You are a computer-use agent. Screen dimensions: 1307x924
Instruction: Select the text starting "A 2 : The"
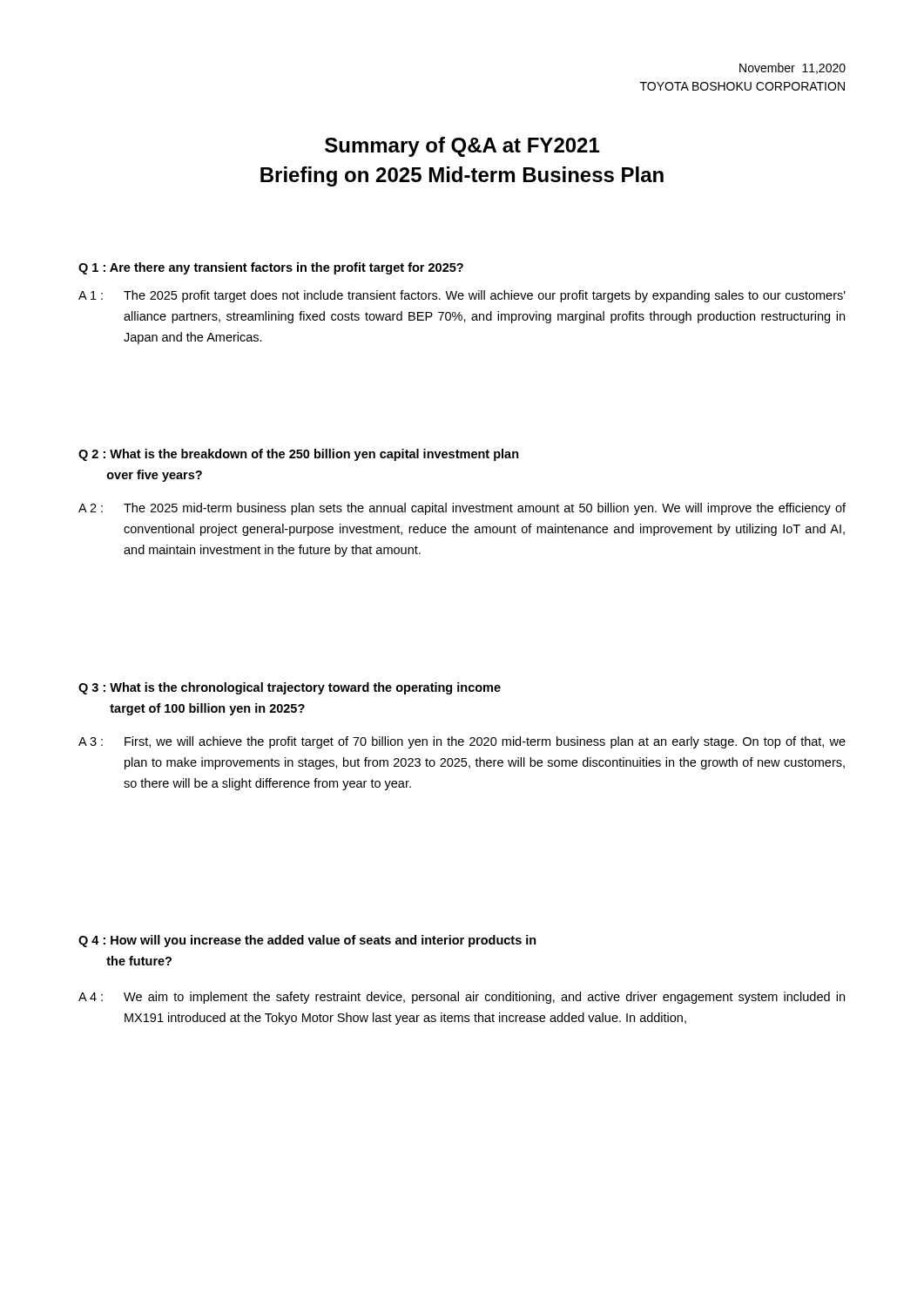click(x=462, y=530)
